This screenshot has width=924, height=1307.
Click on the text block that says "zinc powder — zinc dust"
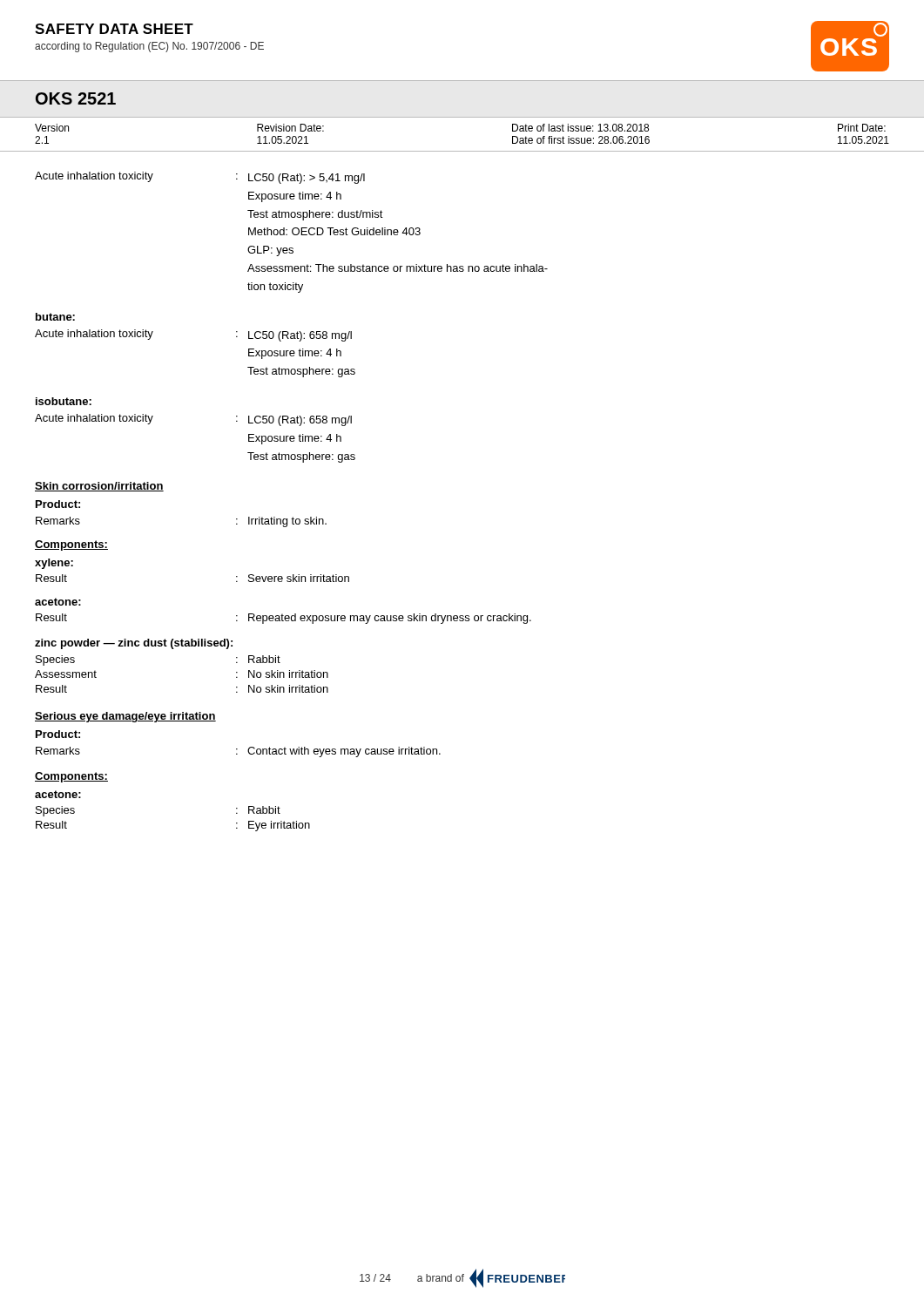pos(134,643)
